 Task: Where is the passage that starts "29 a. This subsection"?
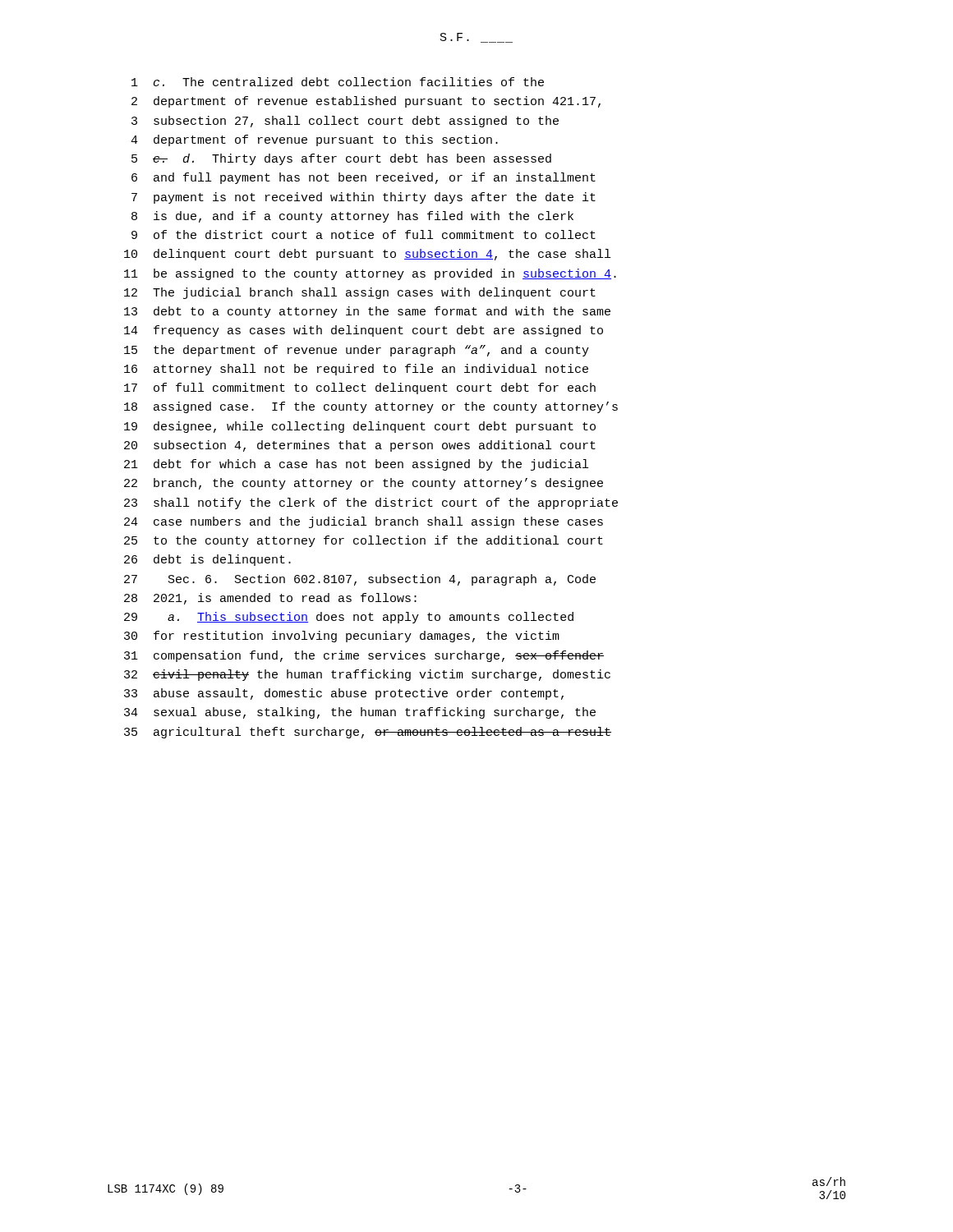[x=497, y=675]
